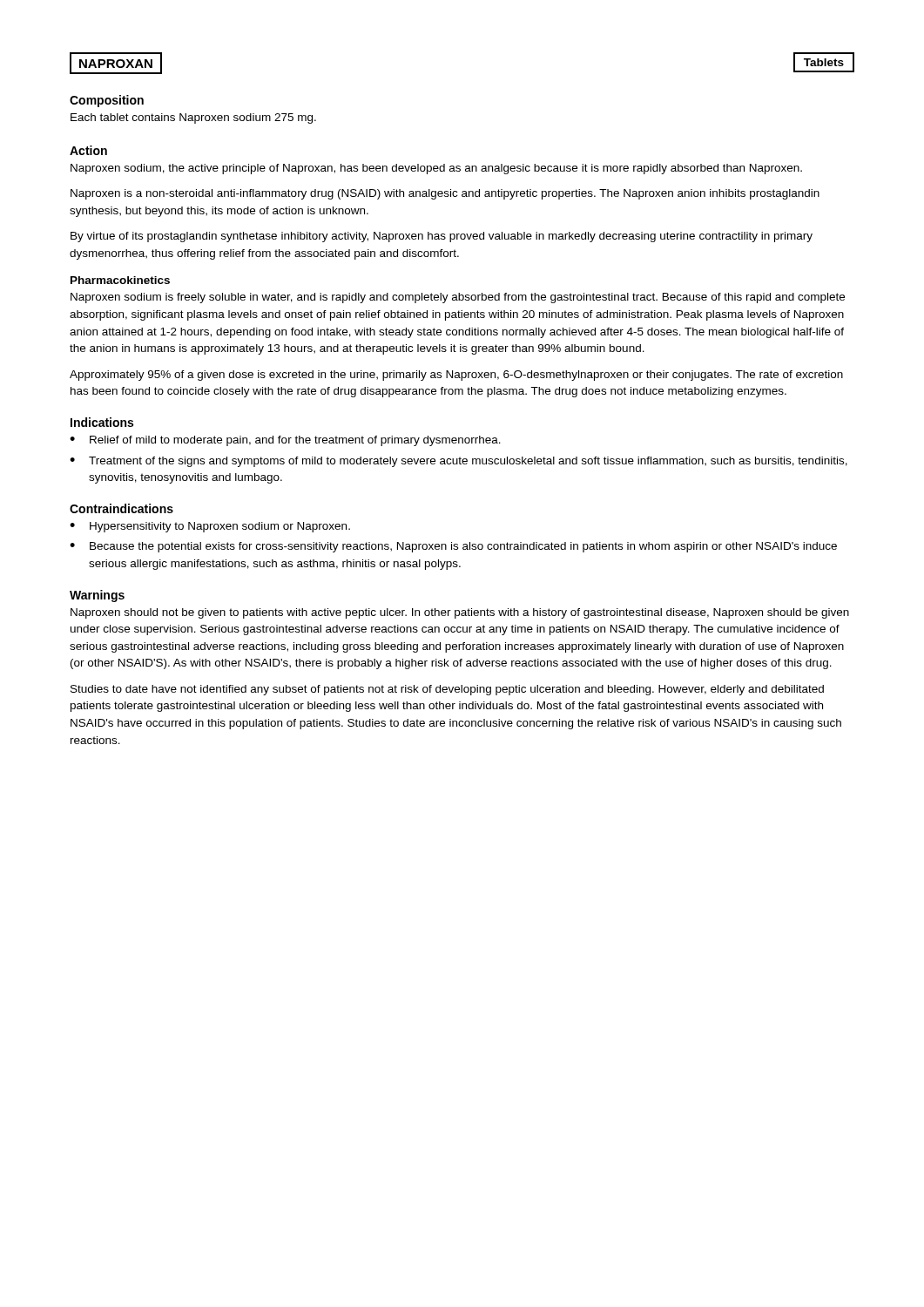
Task: Find the text block that says "Naproxen should not be given"
Action: coord(460,637)
